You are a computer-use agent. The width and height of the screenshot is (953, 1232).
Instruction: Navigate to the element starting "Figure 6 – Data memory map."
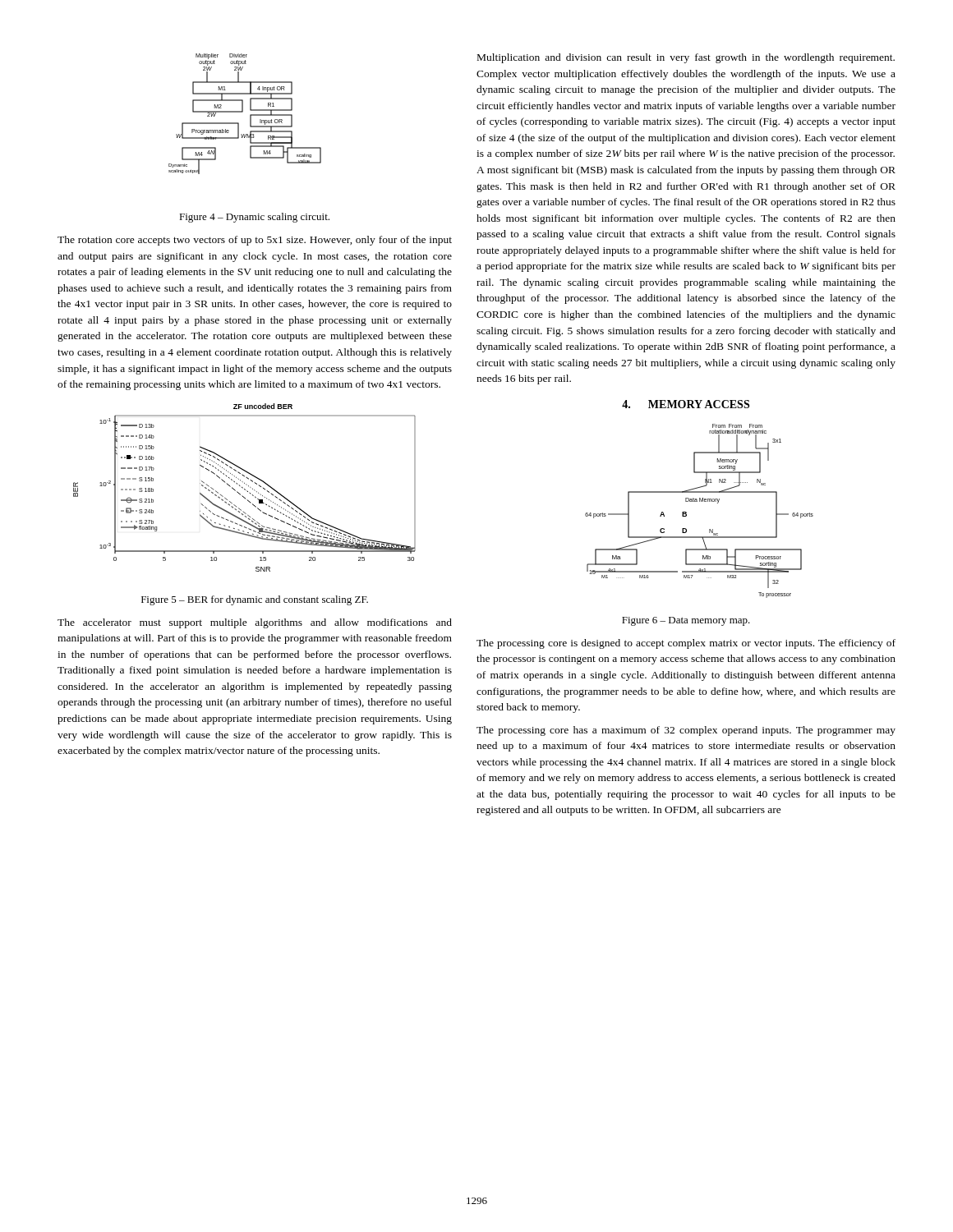click(x=686, y=620)
